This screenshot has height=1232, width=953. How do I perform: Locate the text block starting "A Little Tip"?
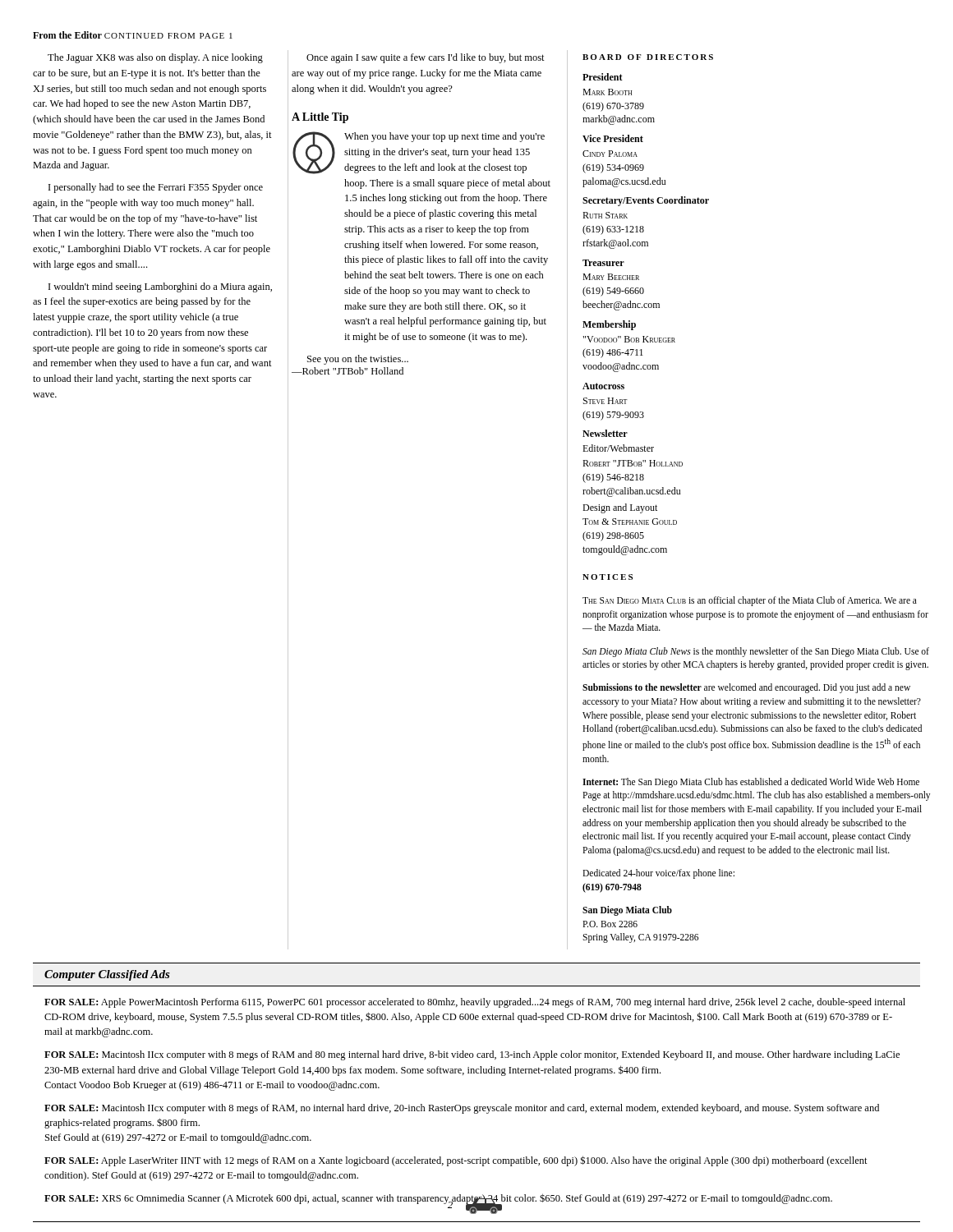[x=320, y=118]
